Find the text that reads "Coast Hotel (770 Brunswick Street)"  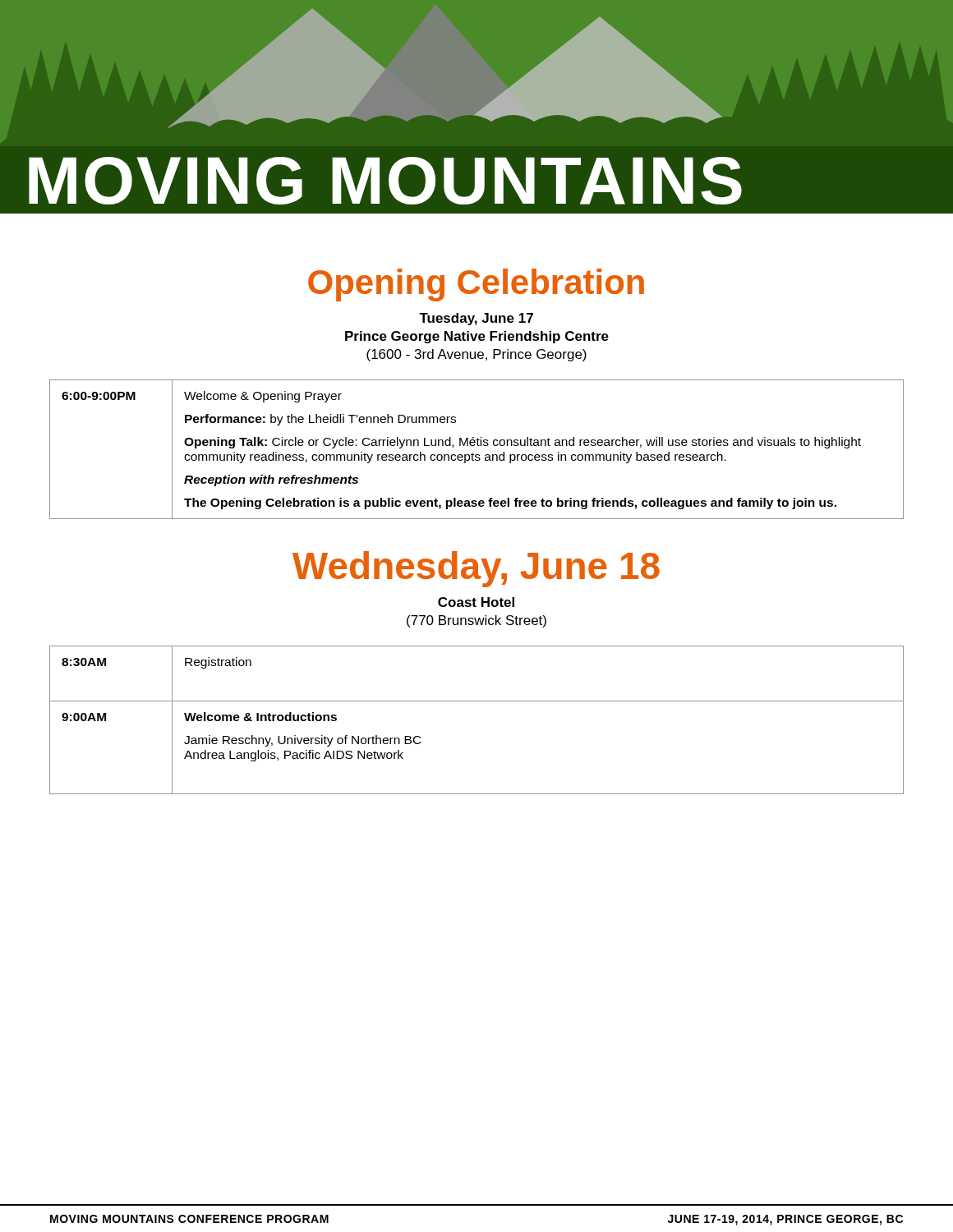[x=476, y=612]
